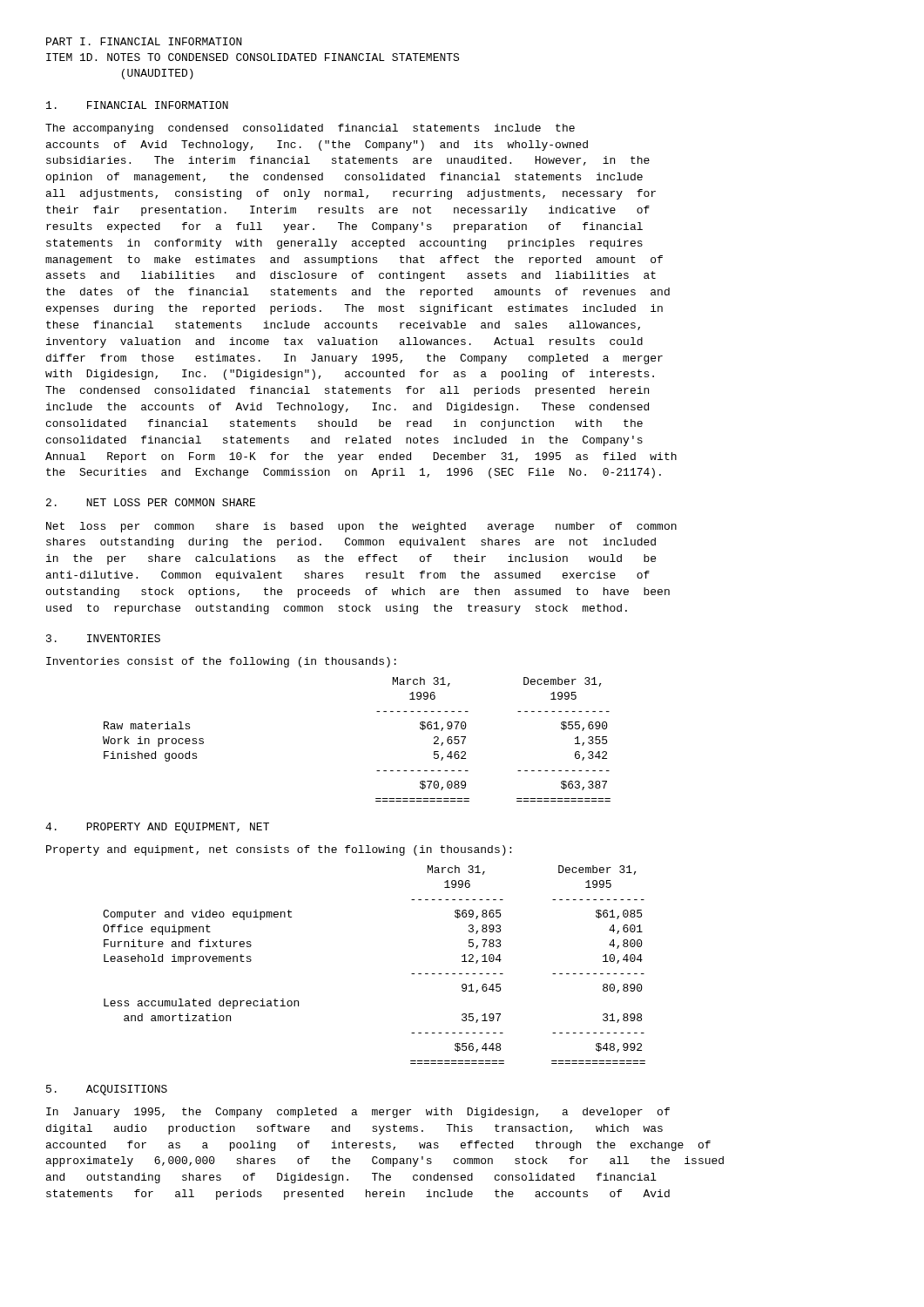
Task: Find the block on this page that starts "In January 1995, the Company completed"
Action: click(385, 1153)
